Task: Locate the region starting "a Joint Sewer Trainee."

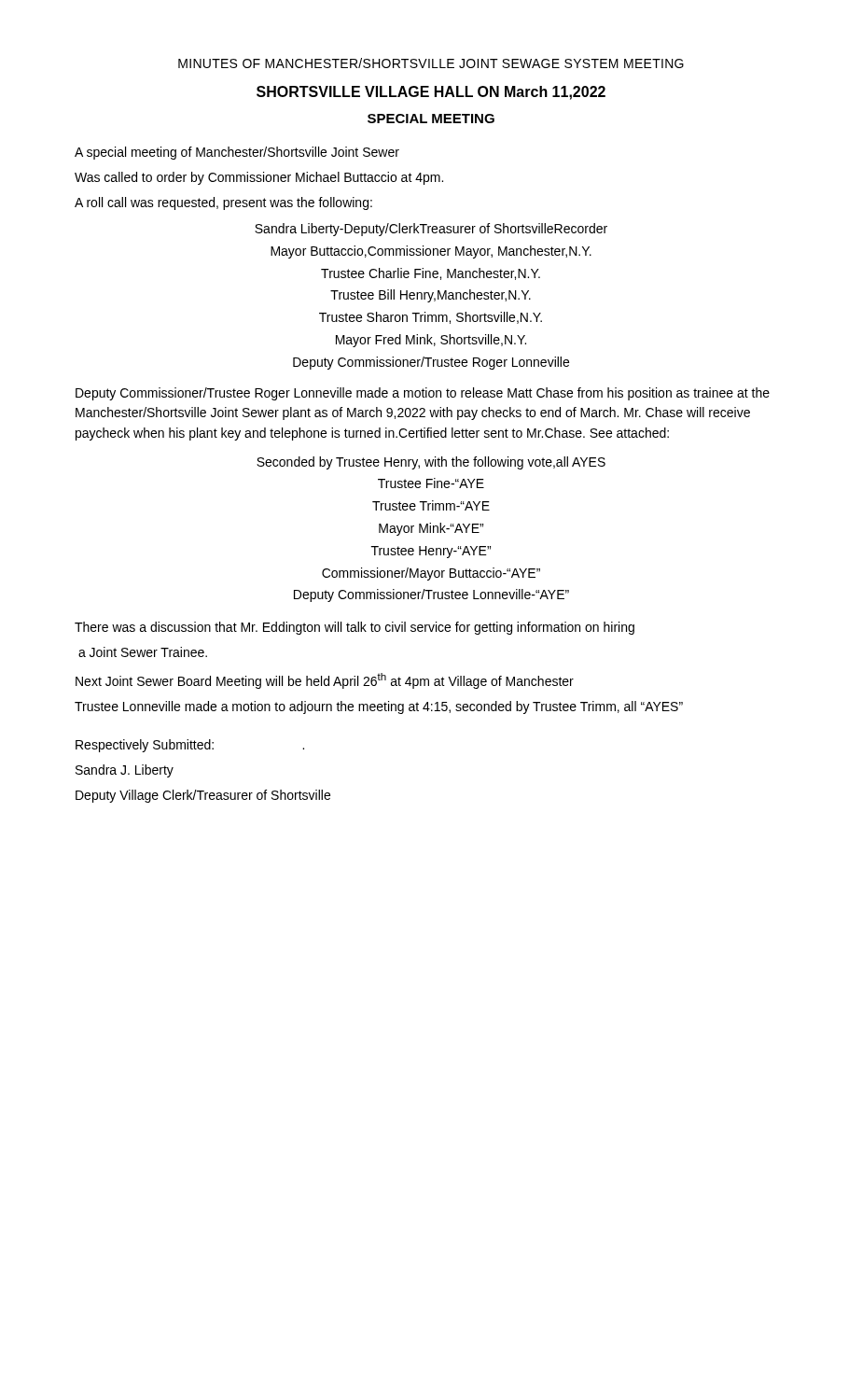Action: click(x=141, y=653)
